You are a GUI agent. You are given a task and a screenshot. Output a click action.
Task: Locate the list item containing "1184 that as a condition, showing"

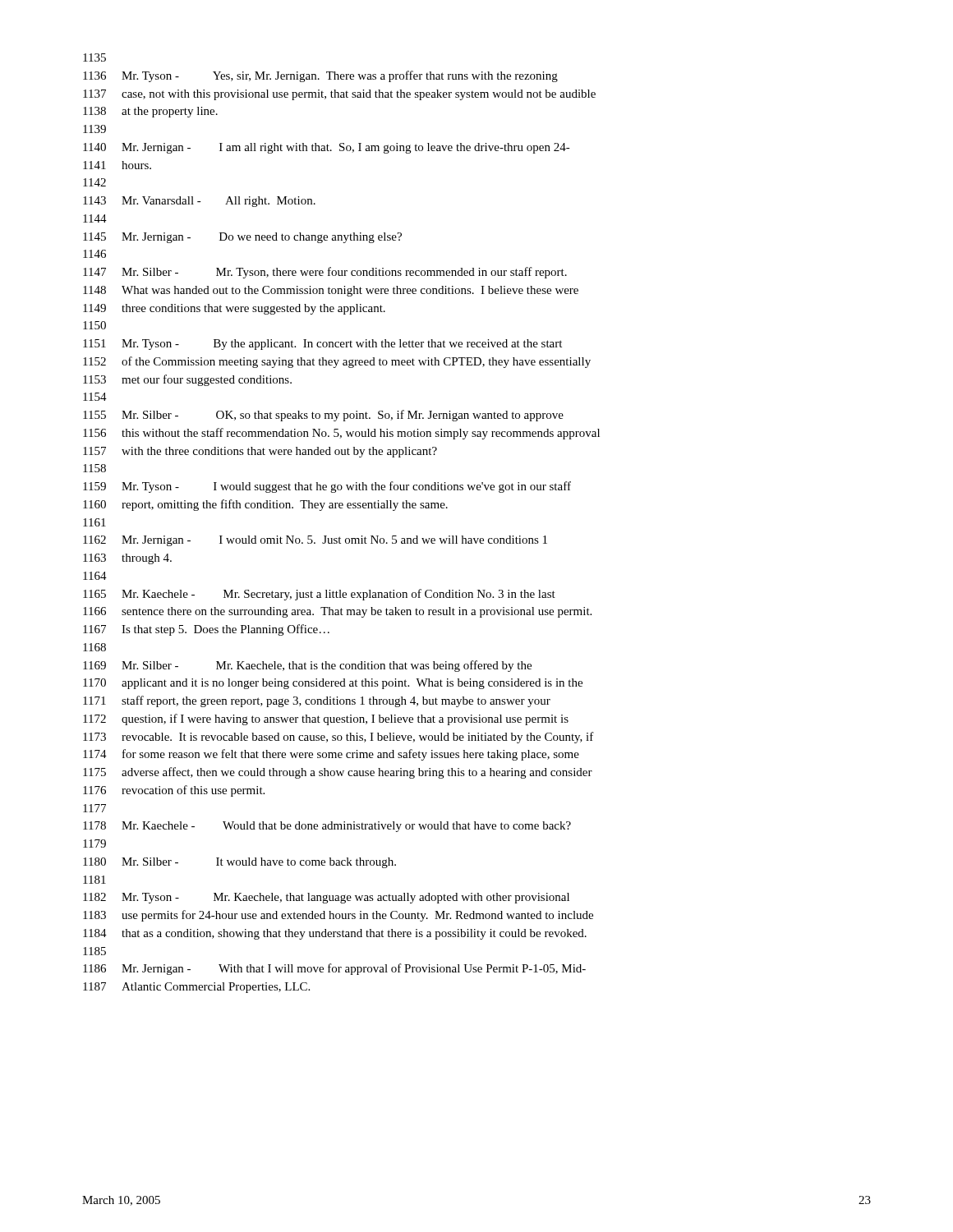(x=476, y=934)
